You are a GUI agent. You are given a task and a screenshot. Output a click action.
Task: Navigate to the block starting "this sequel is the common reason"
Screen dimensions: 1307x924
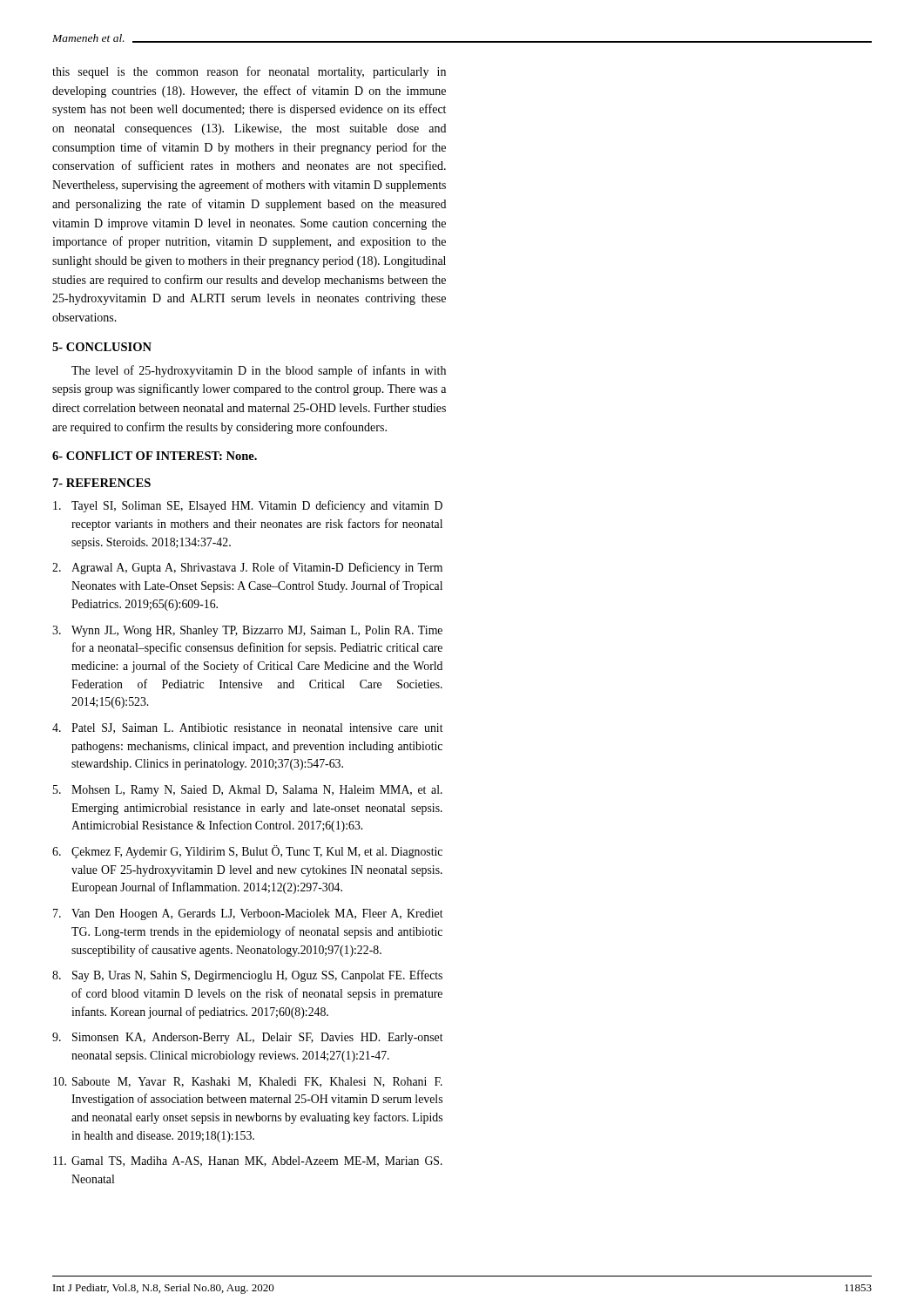click(x=249, y=195)
